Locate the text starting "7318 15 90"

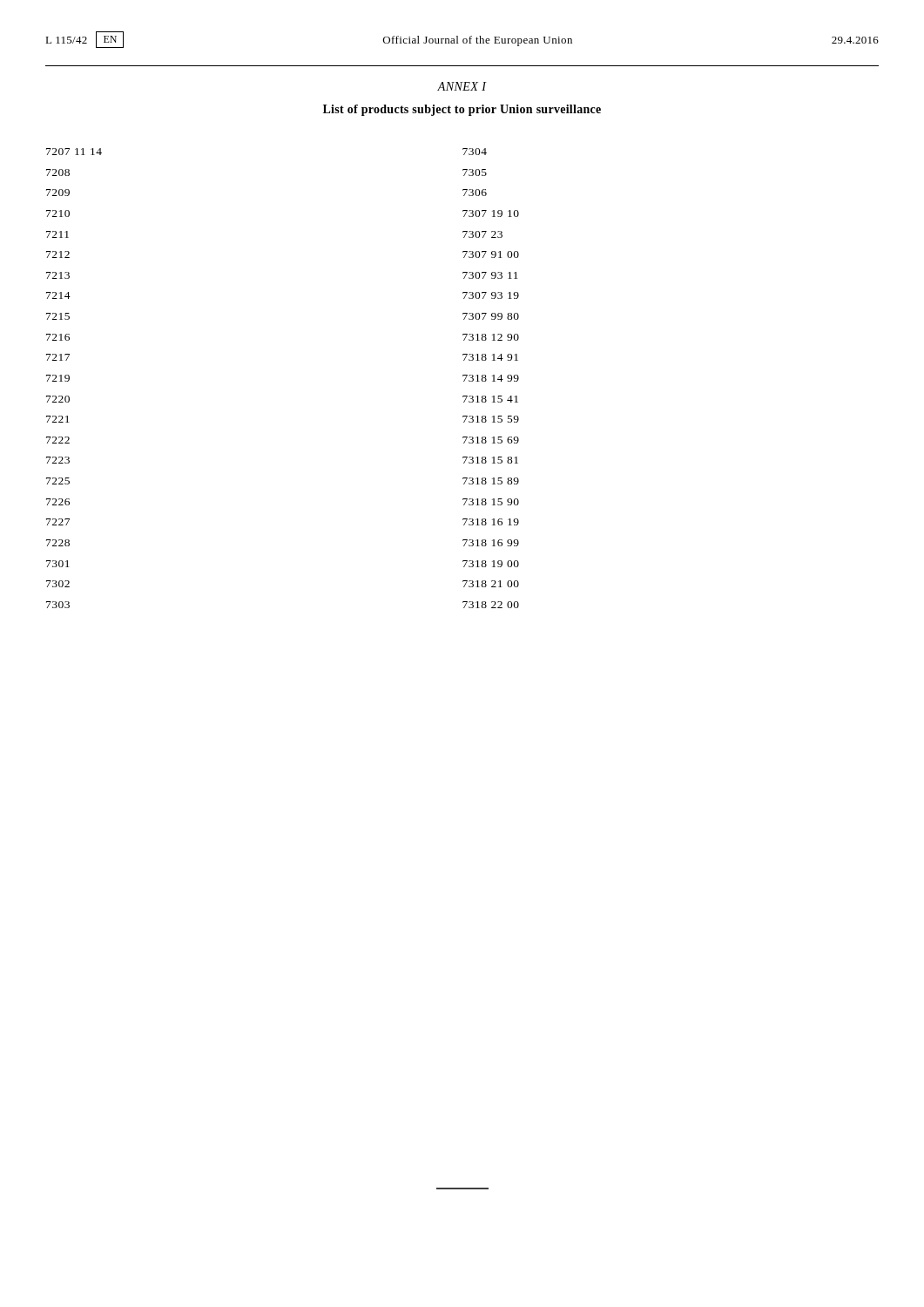point(491,501)
